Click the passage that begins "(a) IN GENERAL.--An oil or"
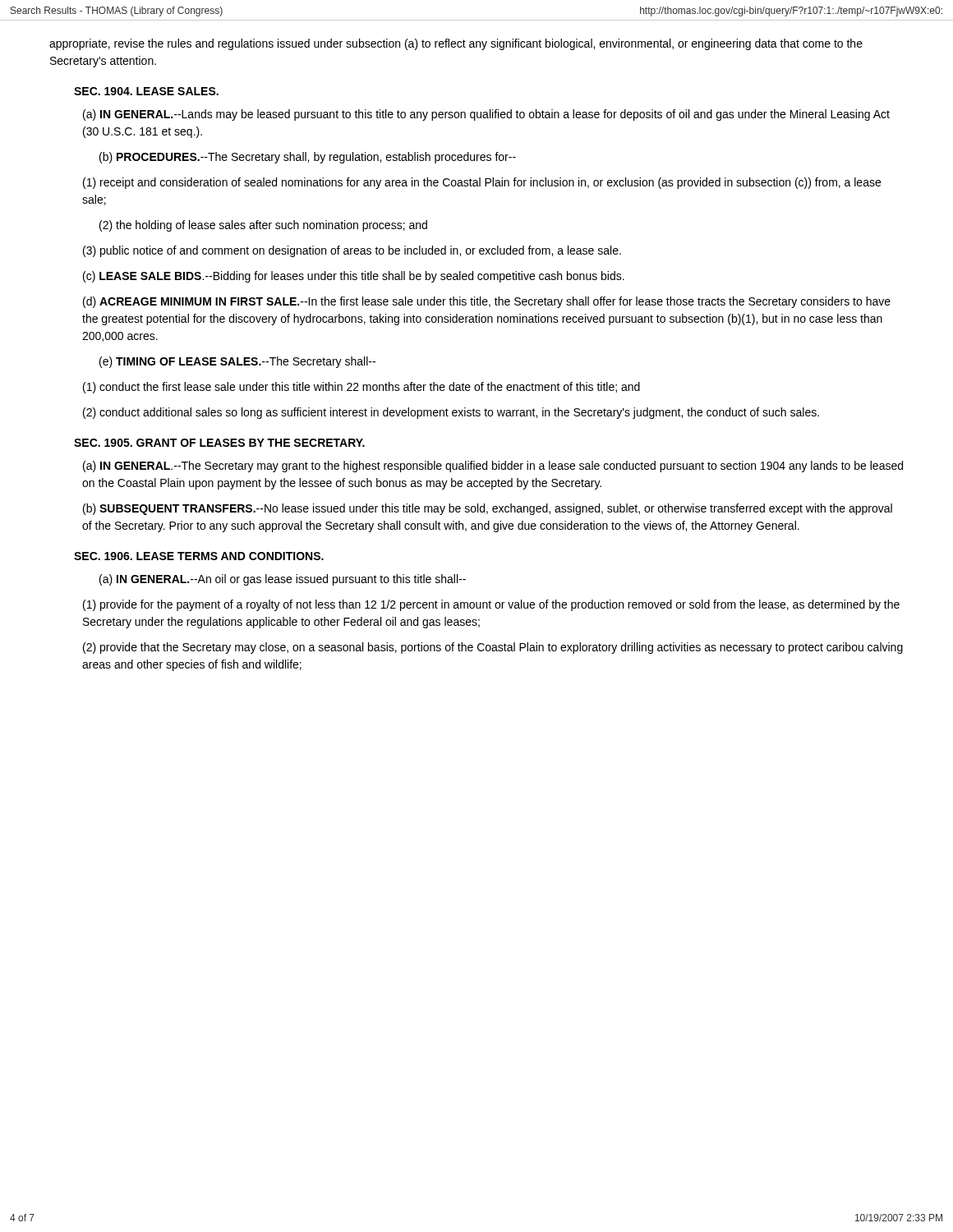The height and width of the screenshot is (1232, 953). point(282,579)
